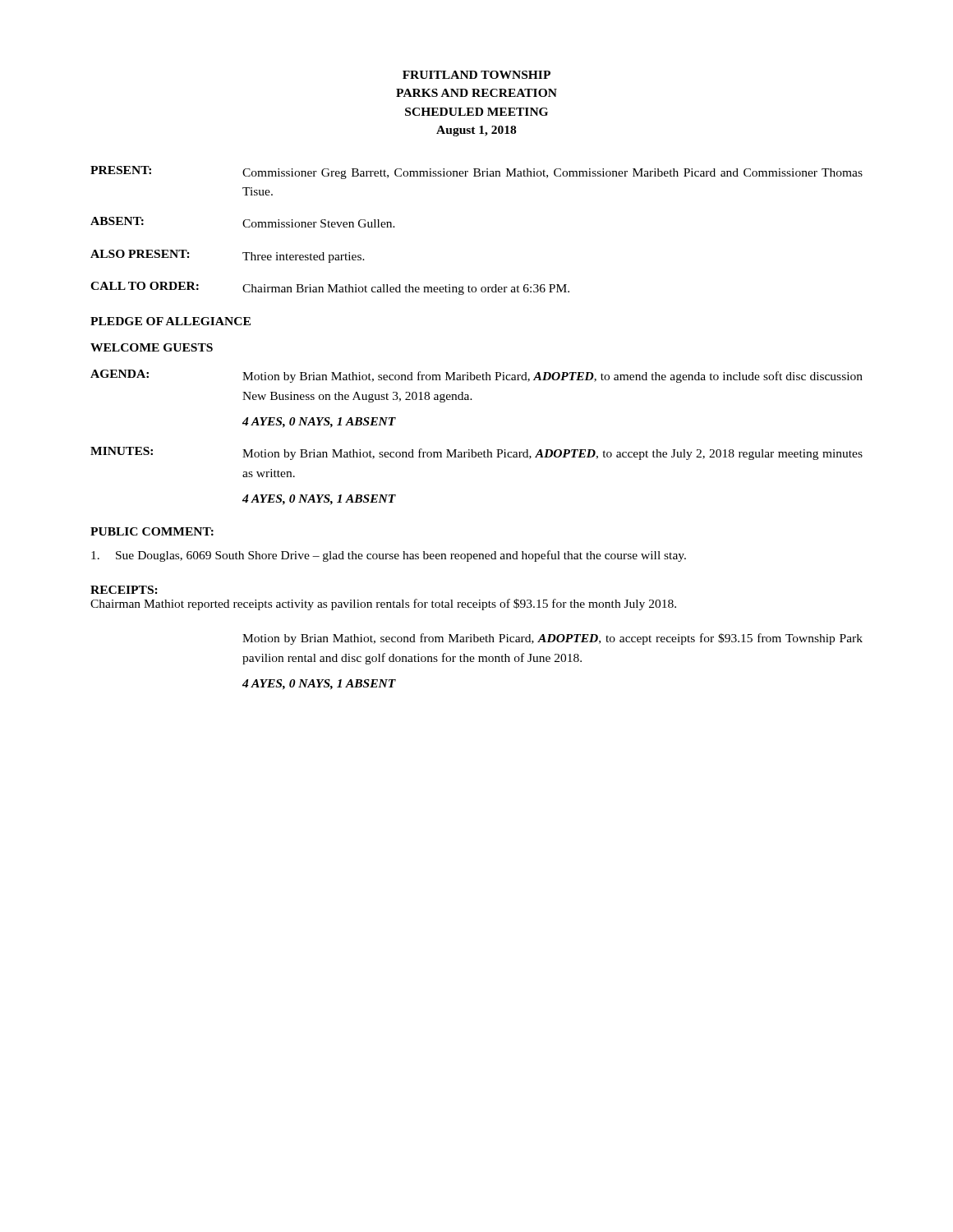The height and width of the screenshot is (1232, 953).
Task: Navigate to the block starting "Chairman Mathiot reported"
Action: pyautogui.click(x=384, y=604)
